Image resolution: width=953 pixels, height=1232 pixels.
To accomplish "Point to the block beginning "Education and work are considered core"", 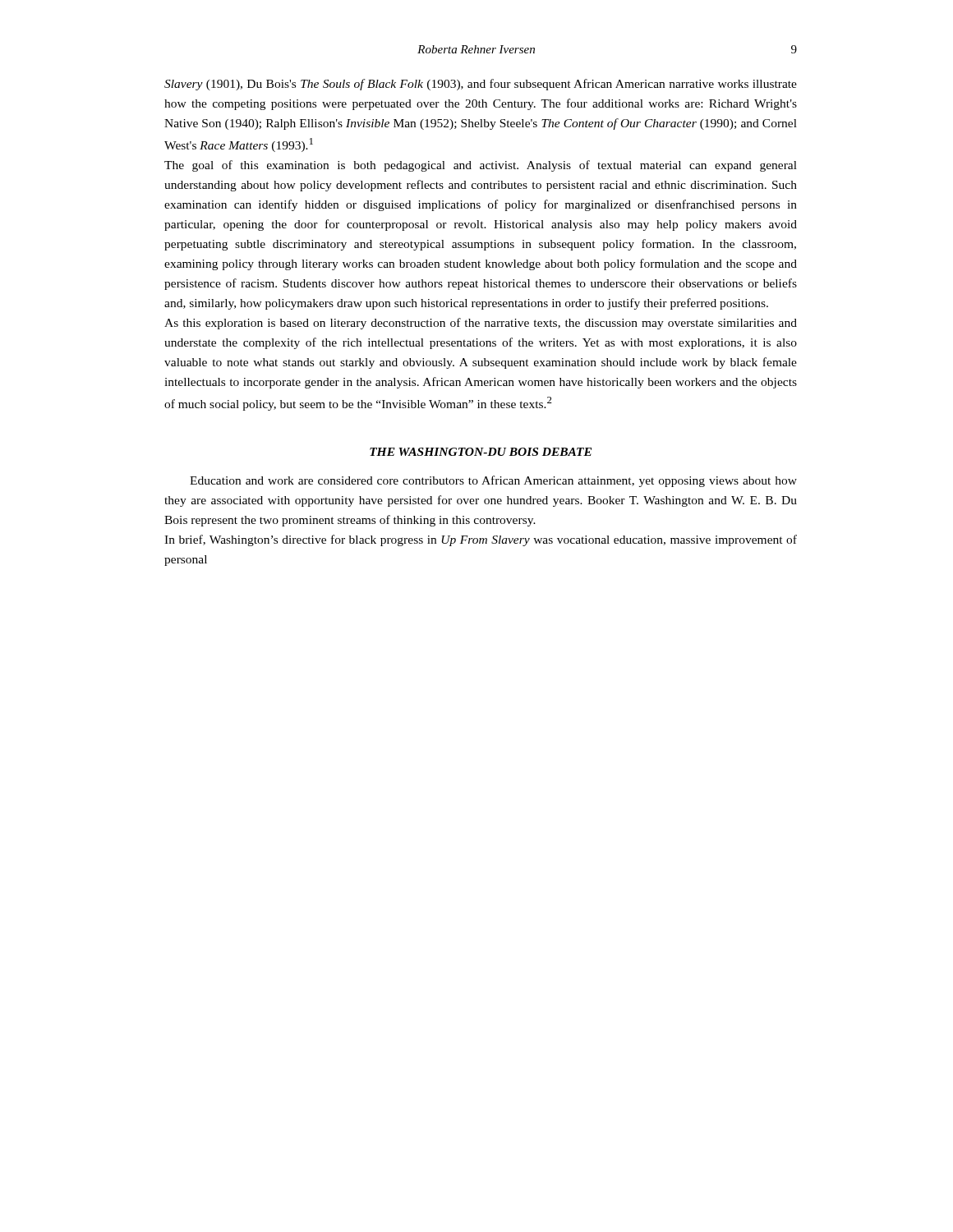I will point(481,500).
